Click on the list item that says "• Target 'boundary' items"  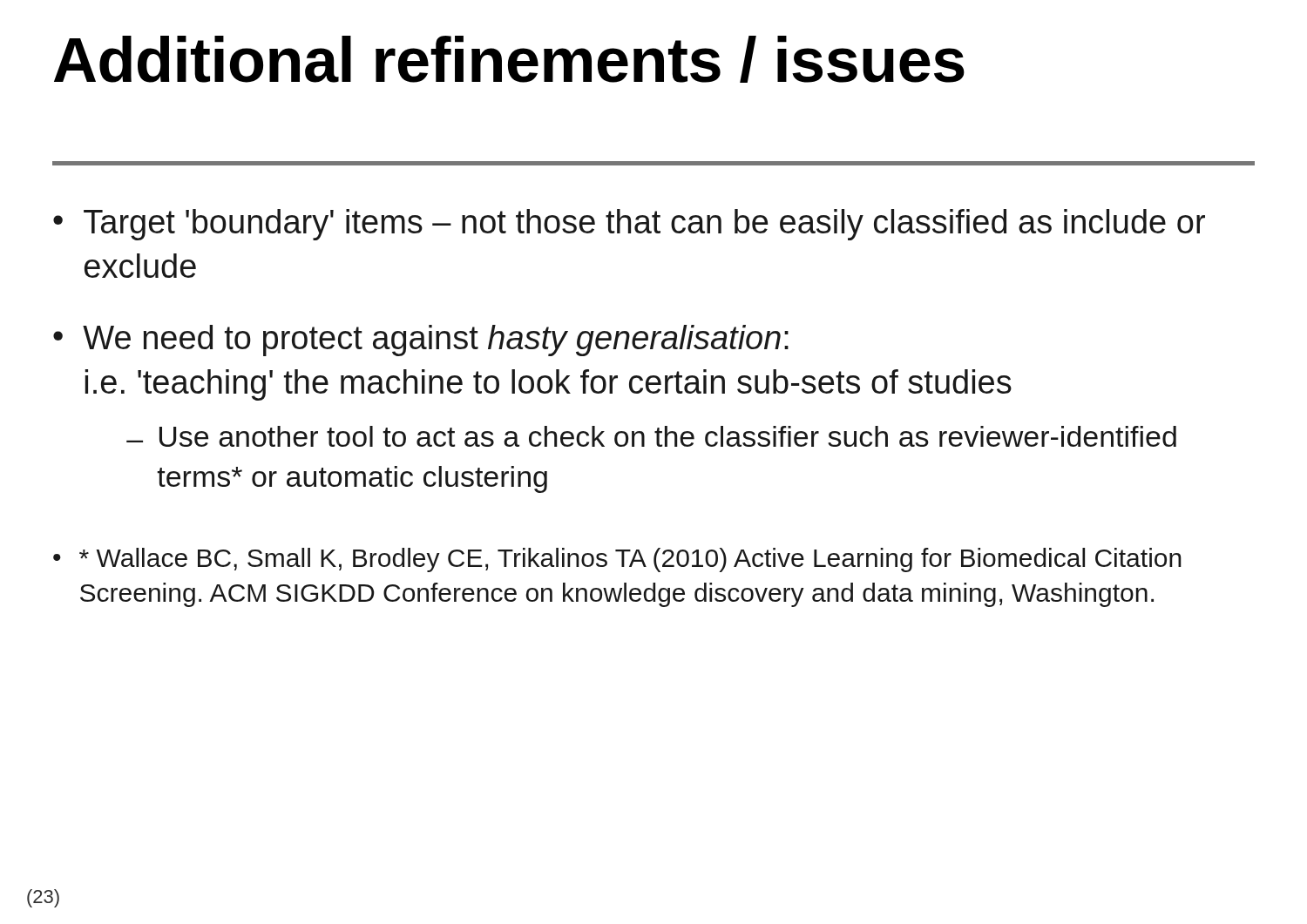654,245
